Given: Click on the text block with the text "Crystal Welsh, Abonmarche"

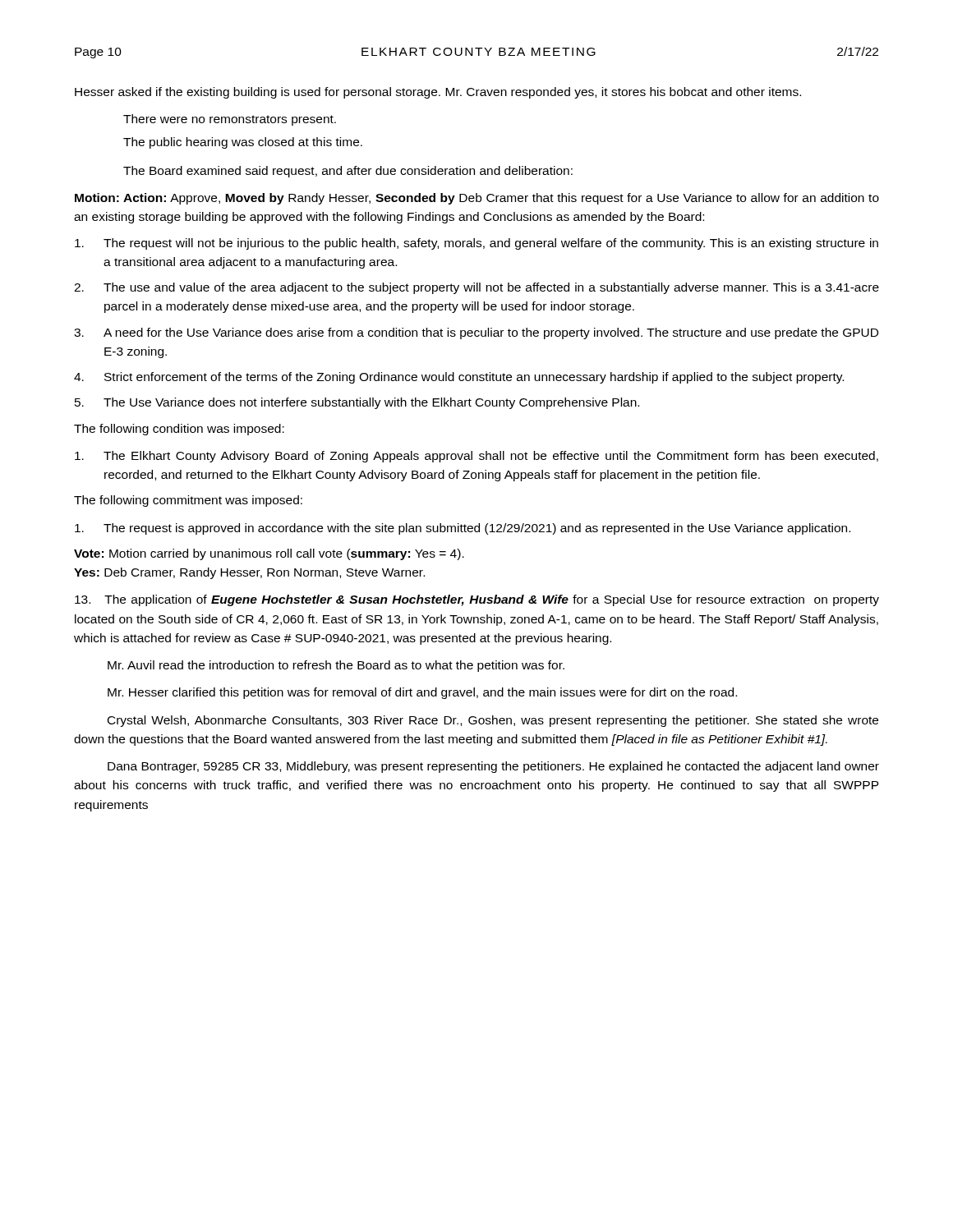Looking at the screenshot, I should point(476,729).
